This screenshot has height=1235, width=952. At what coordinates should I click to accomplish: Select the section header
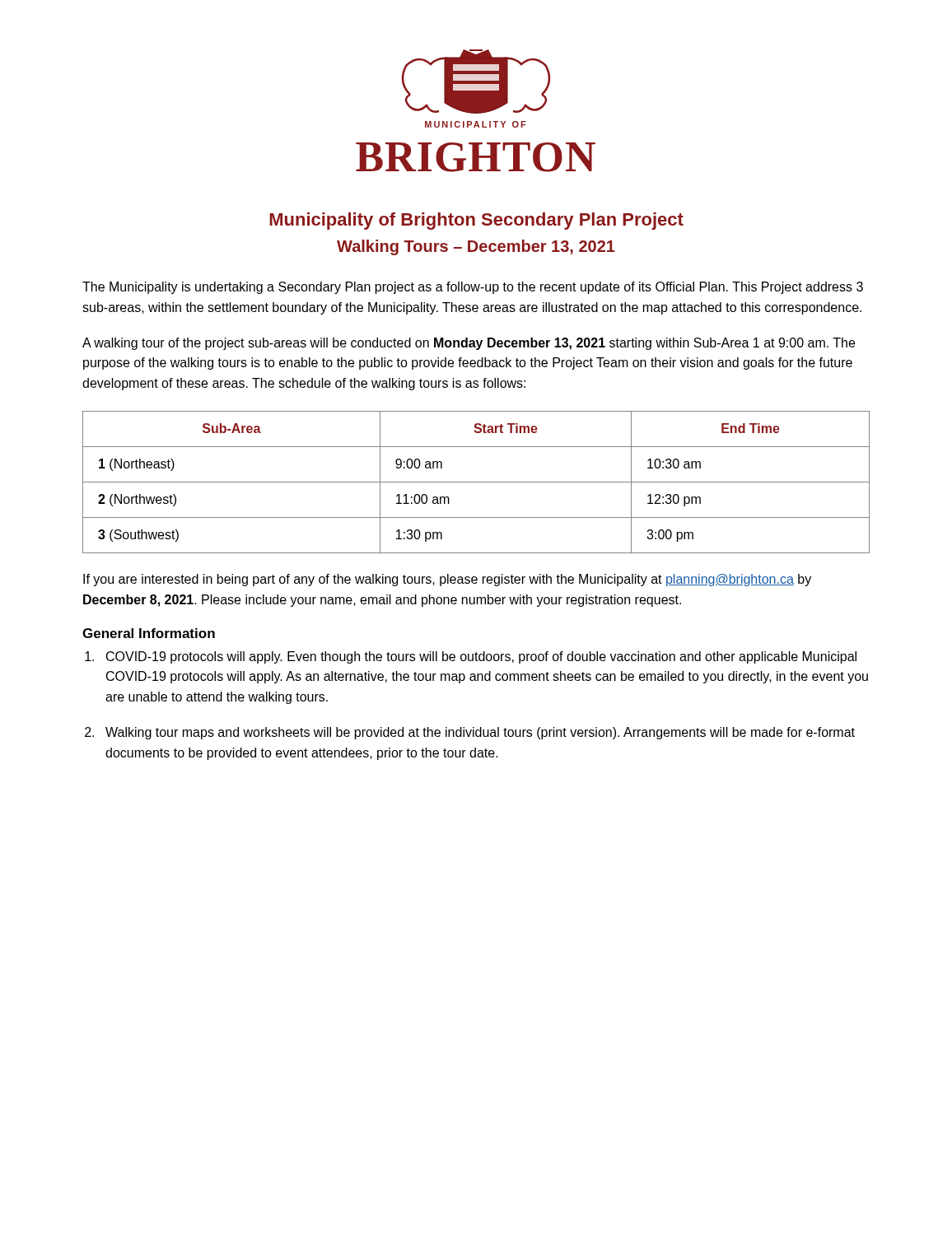coord(149,633)
